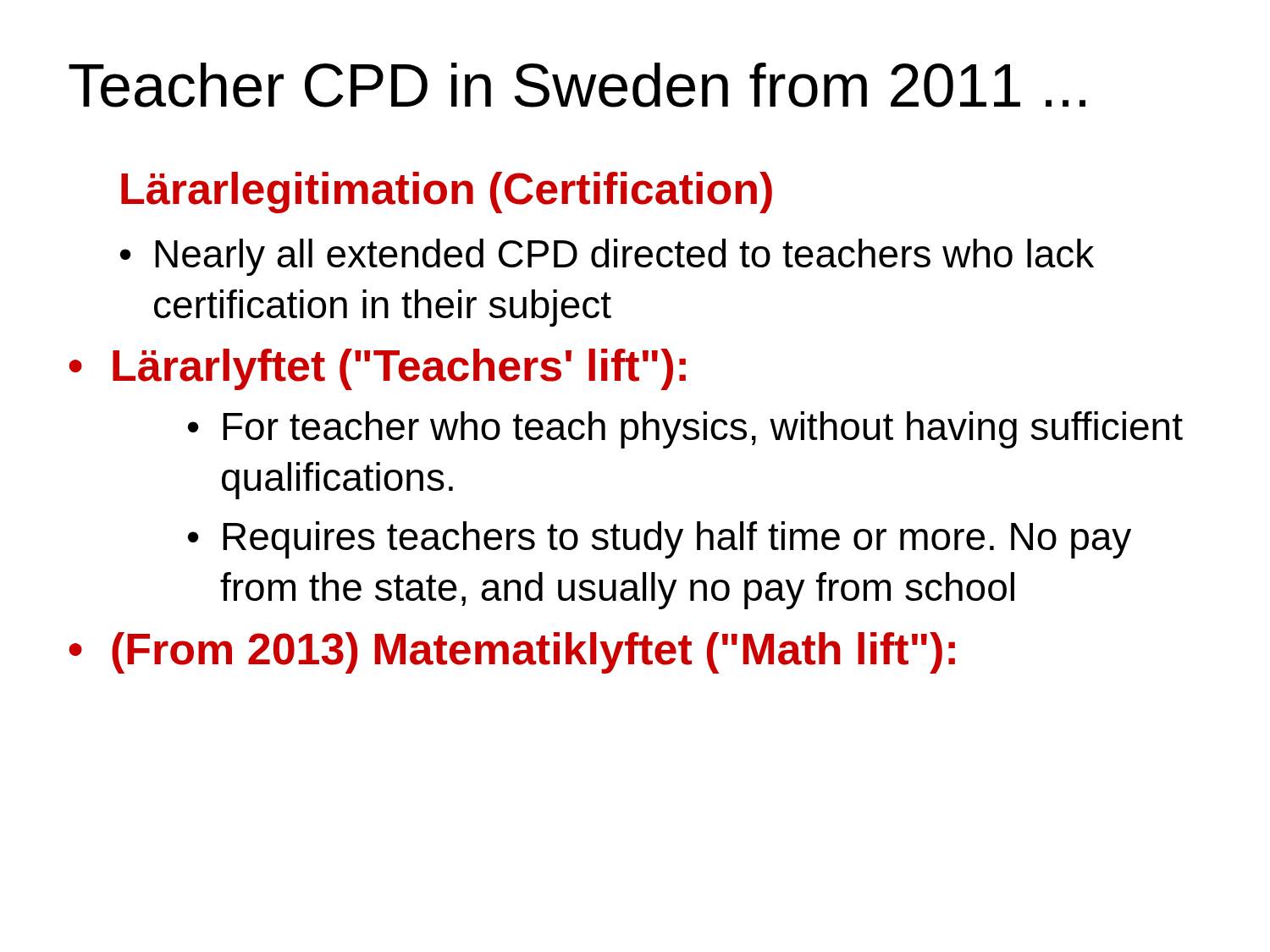1270x952 pixels.
Task: Locate the text "• Lärarlyftet ("Teachers' lift"):"
Action: [x=635, y=366]
